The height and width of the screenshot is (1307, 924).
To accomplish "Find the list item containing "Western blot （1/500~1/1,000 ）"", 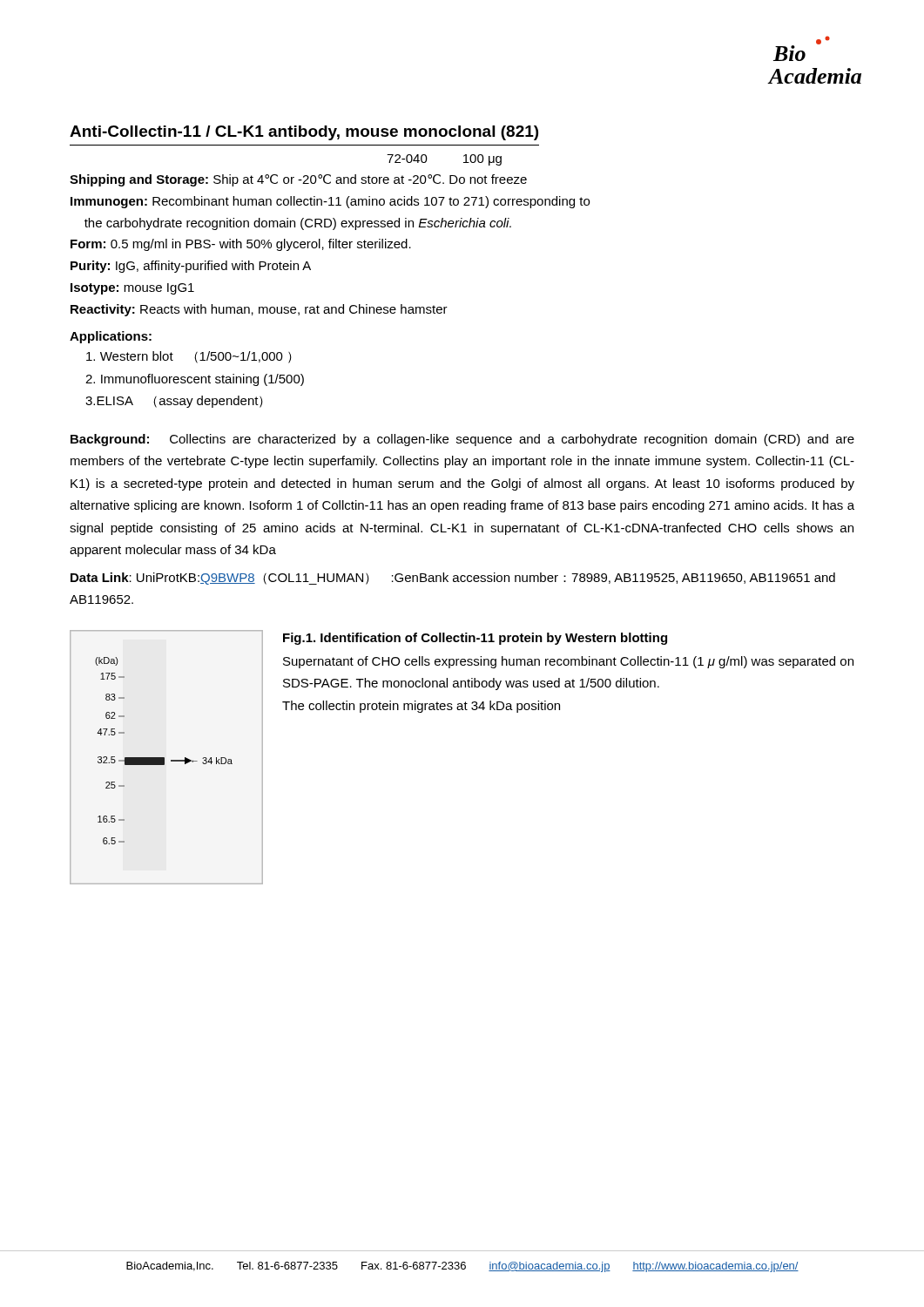I will coord(193,356).
